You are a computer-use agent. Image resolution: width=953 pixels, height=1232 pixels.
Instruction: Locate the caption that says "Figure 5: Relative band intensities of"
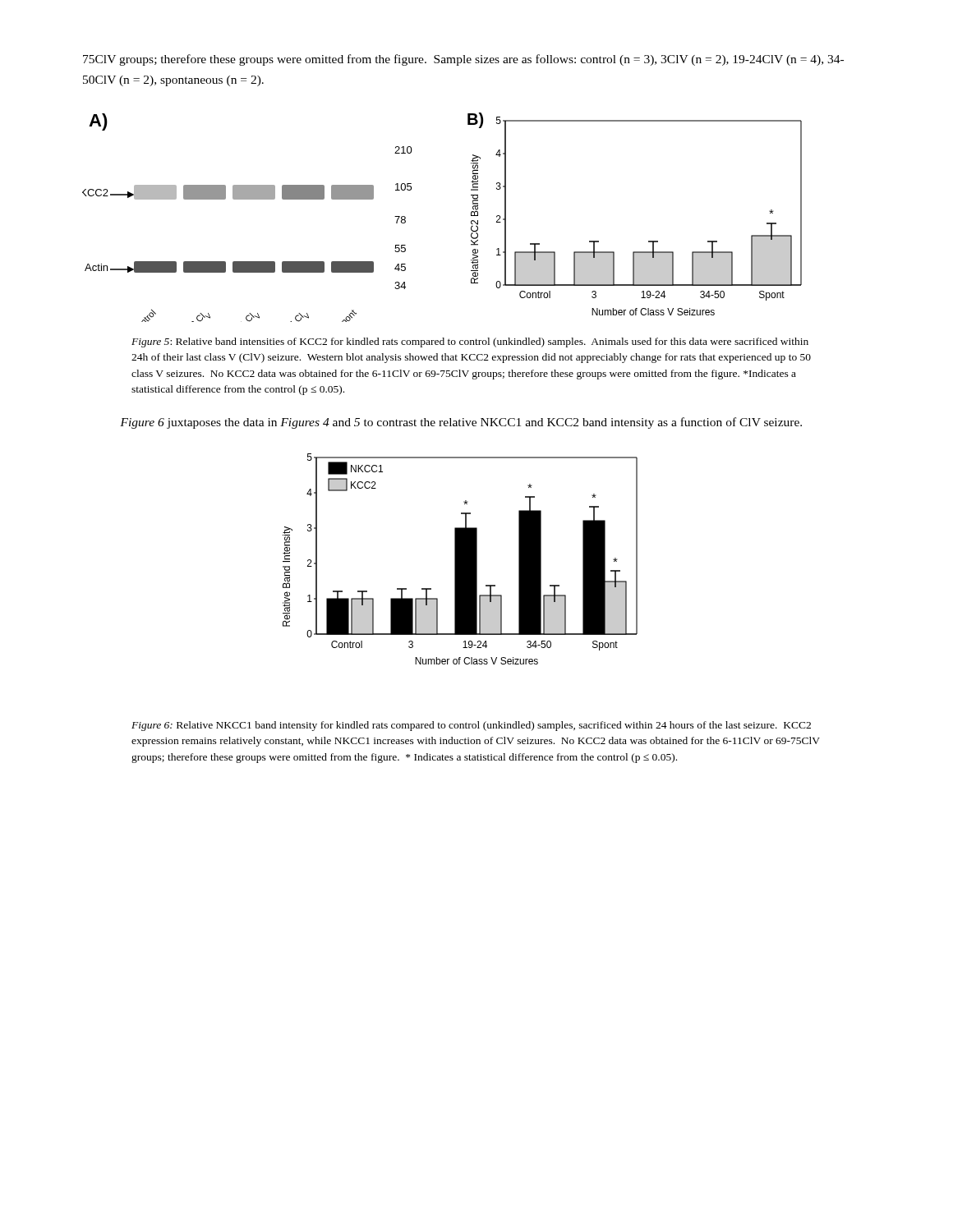[x=471, y=365]
